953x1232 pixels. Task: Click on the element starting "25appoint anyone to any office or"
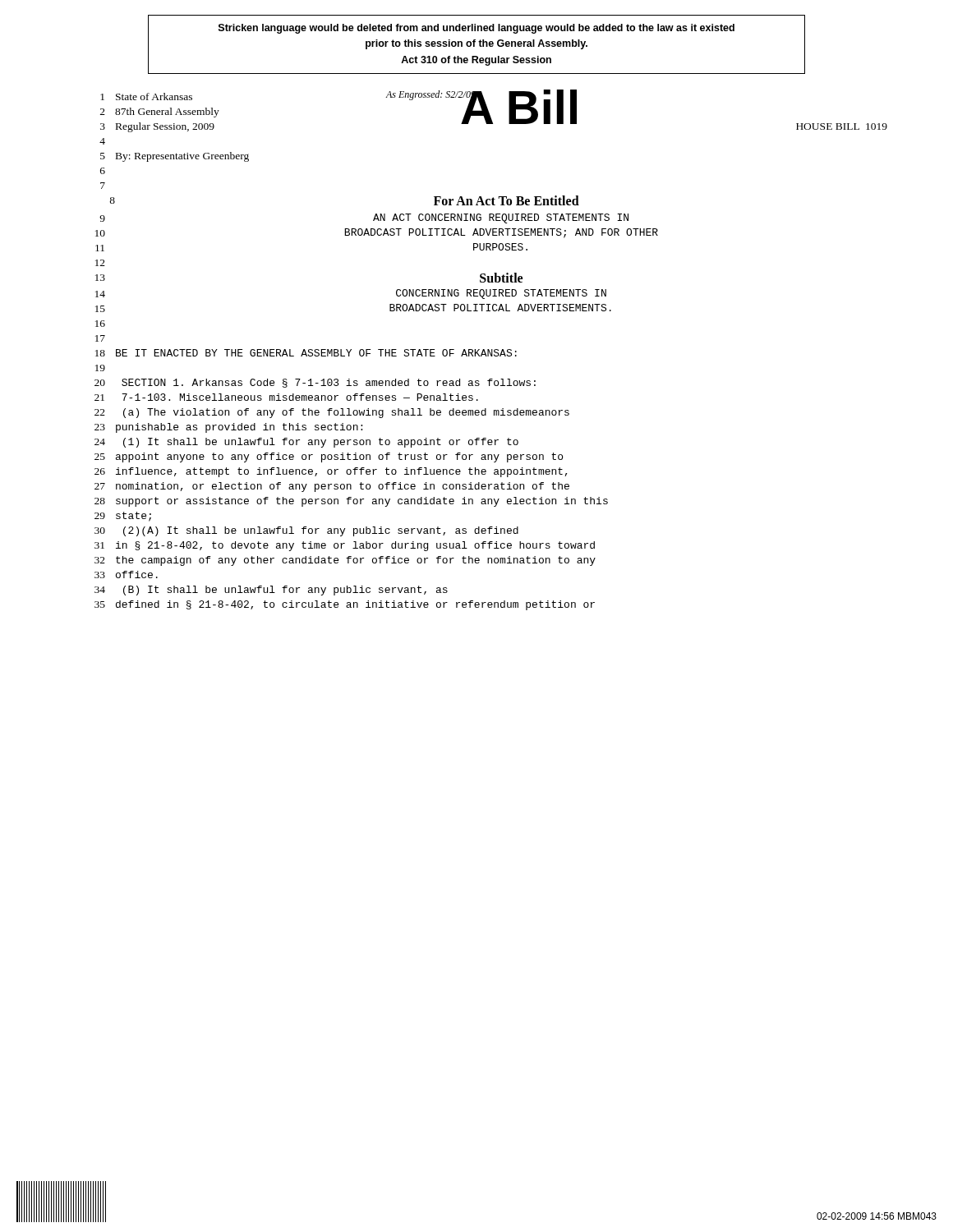[x=323, y=457]
